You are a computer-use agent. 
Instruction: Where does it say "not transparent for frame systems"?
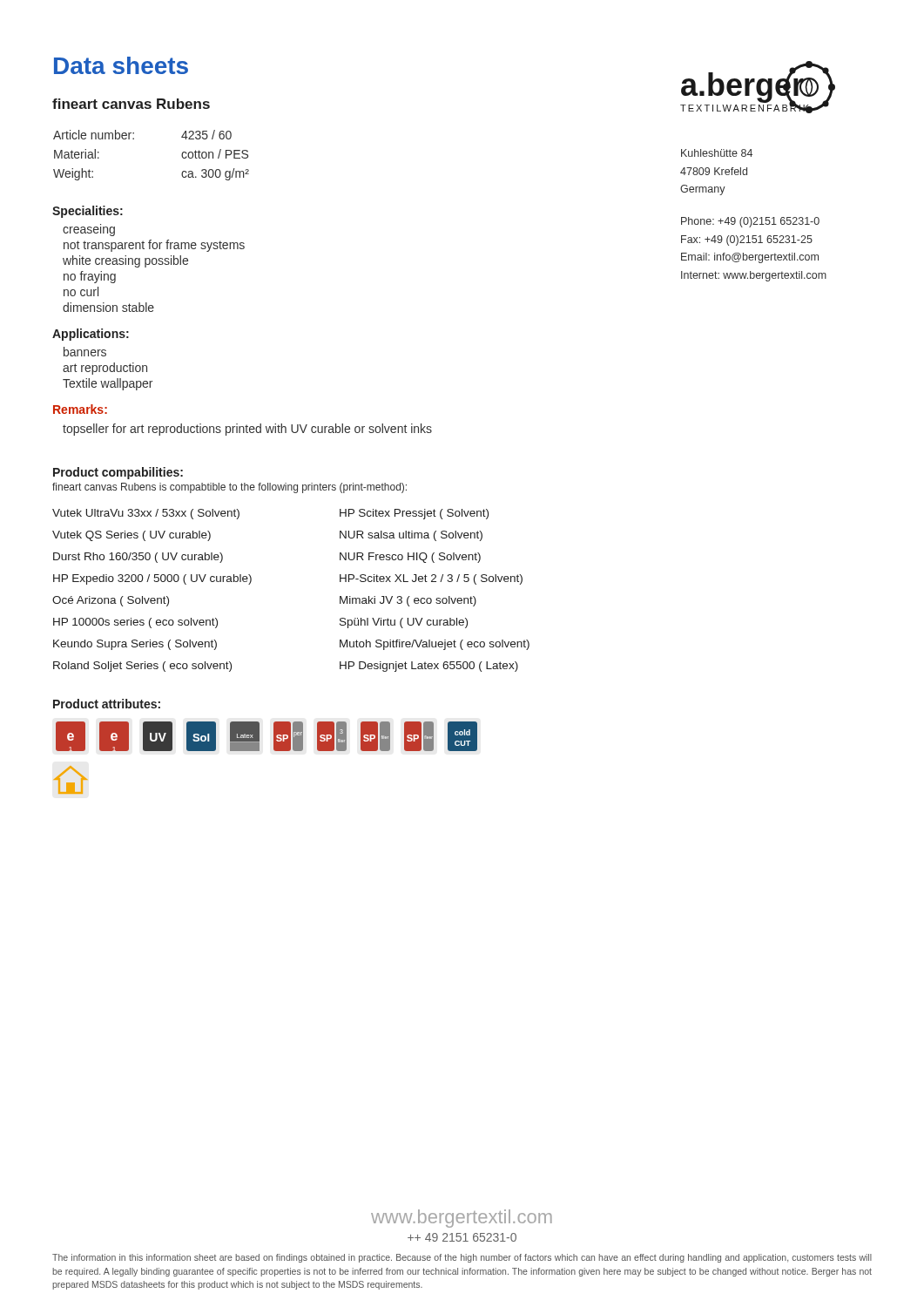point(154,245)
